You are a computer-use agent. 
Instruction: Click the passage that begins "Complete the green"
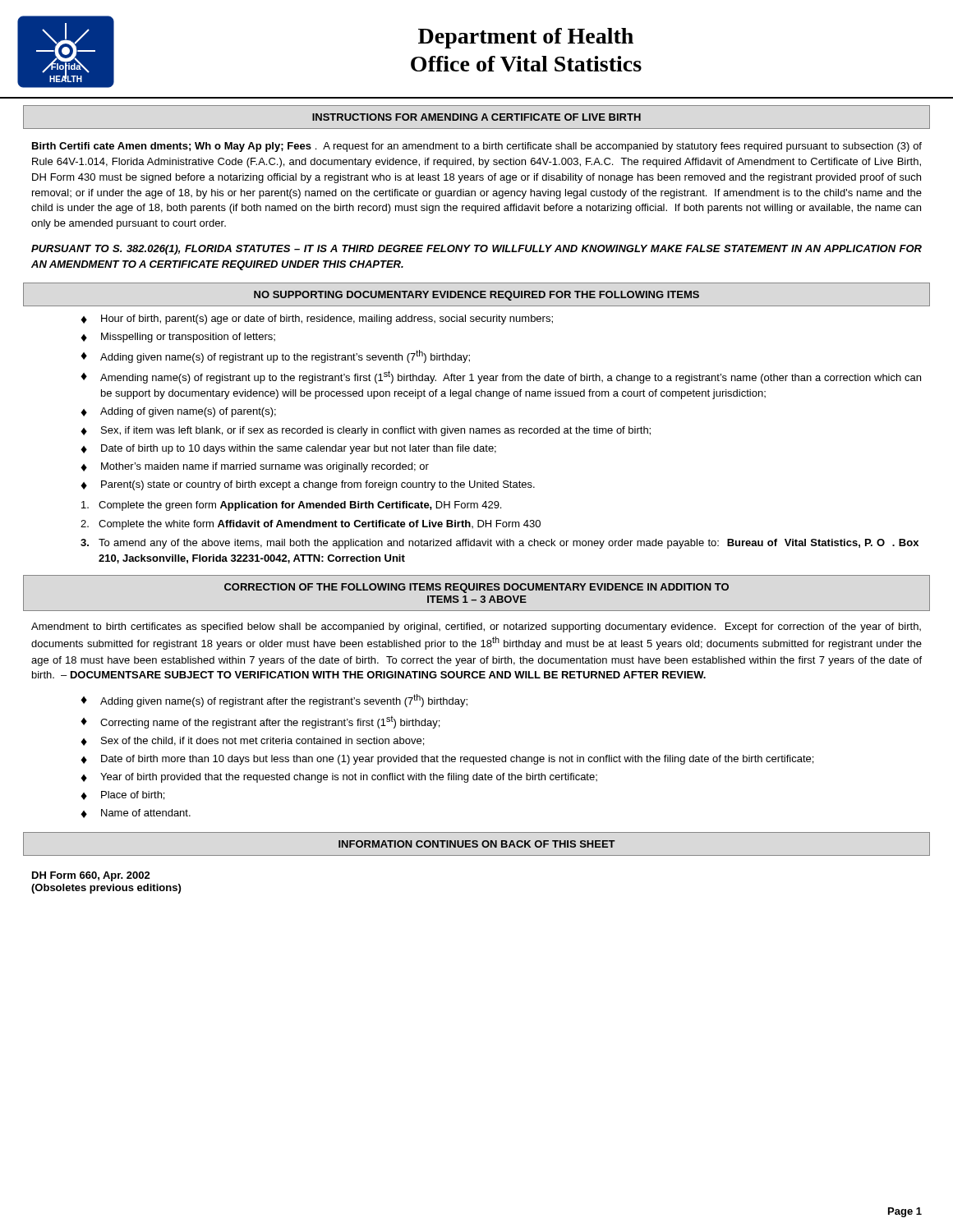[x=501, y=506]
